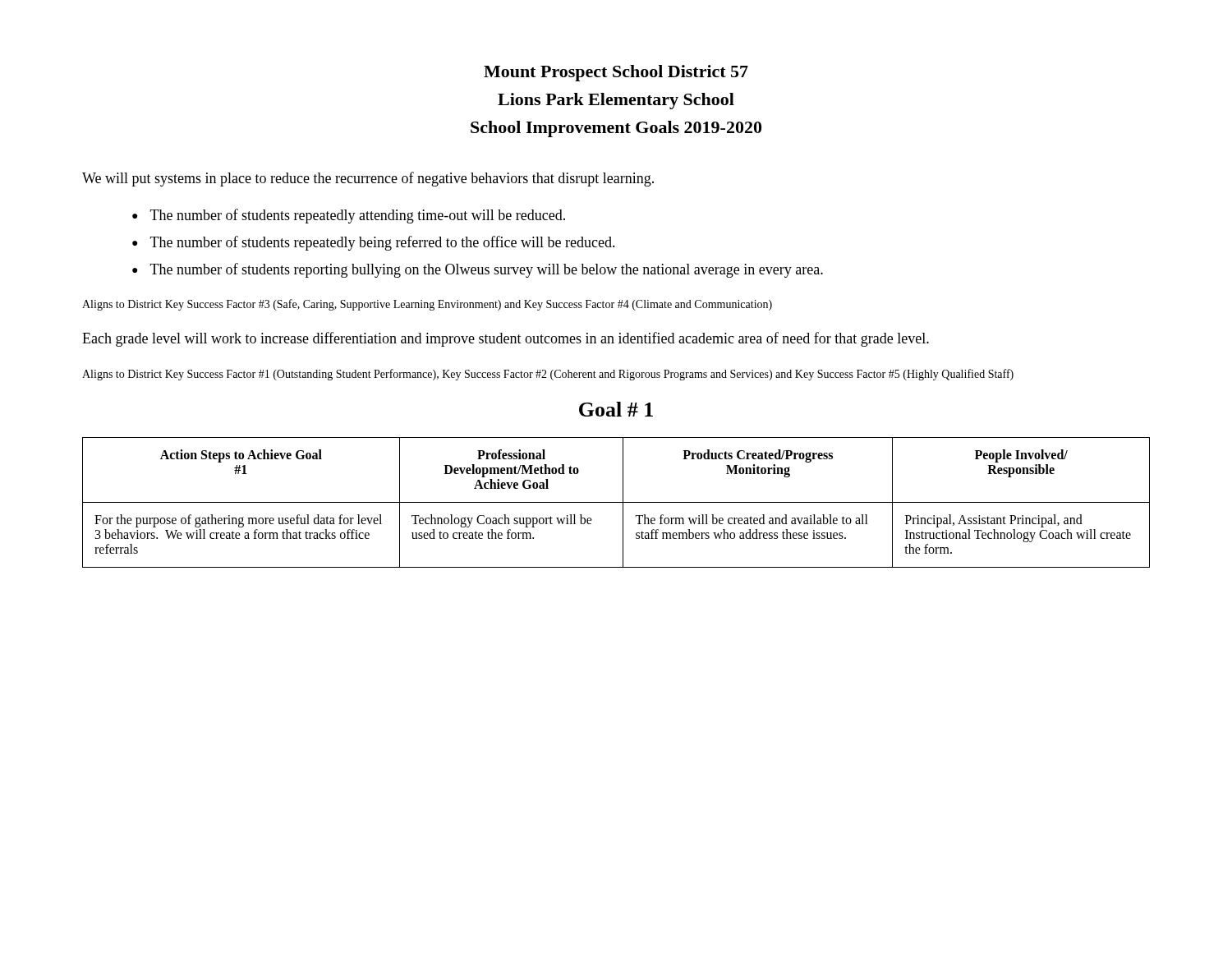The height and width of the screenshot is (953, 1232).
Task: Click on the region starting "Goal # 1"
Action: click(616, 410)
